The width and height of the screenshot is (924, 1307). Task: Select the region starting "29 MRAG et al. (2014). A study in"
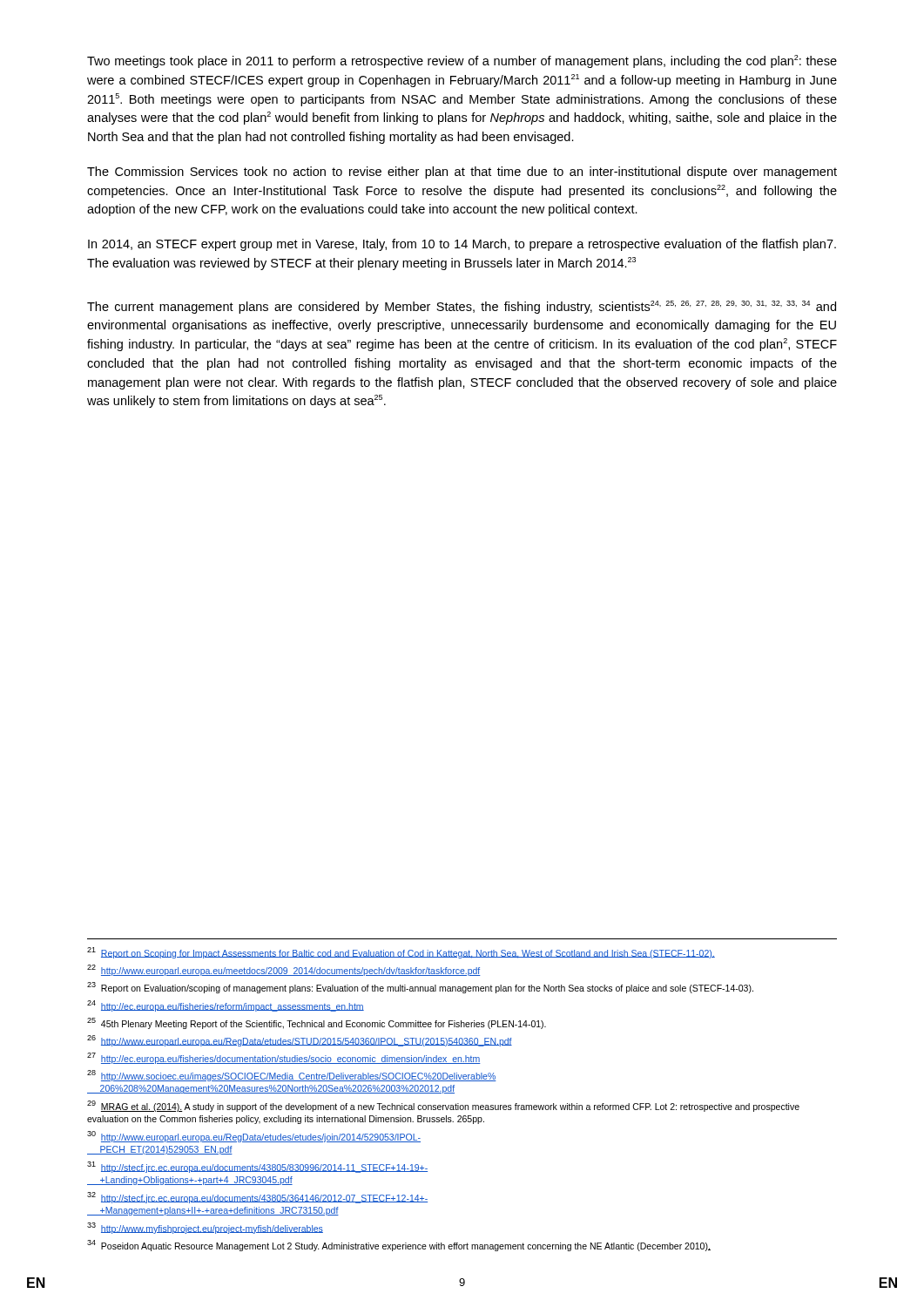[x=443, y=1112]
